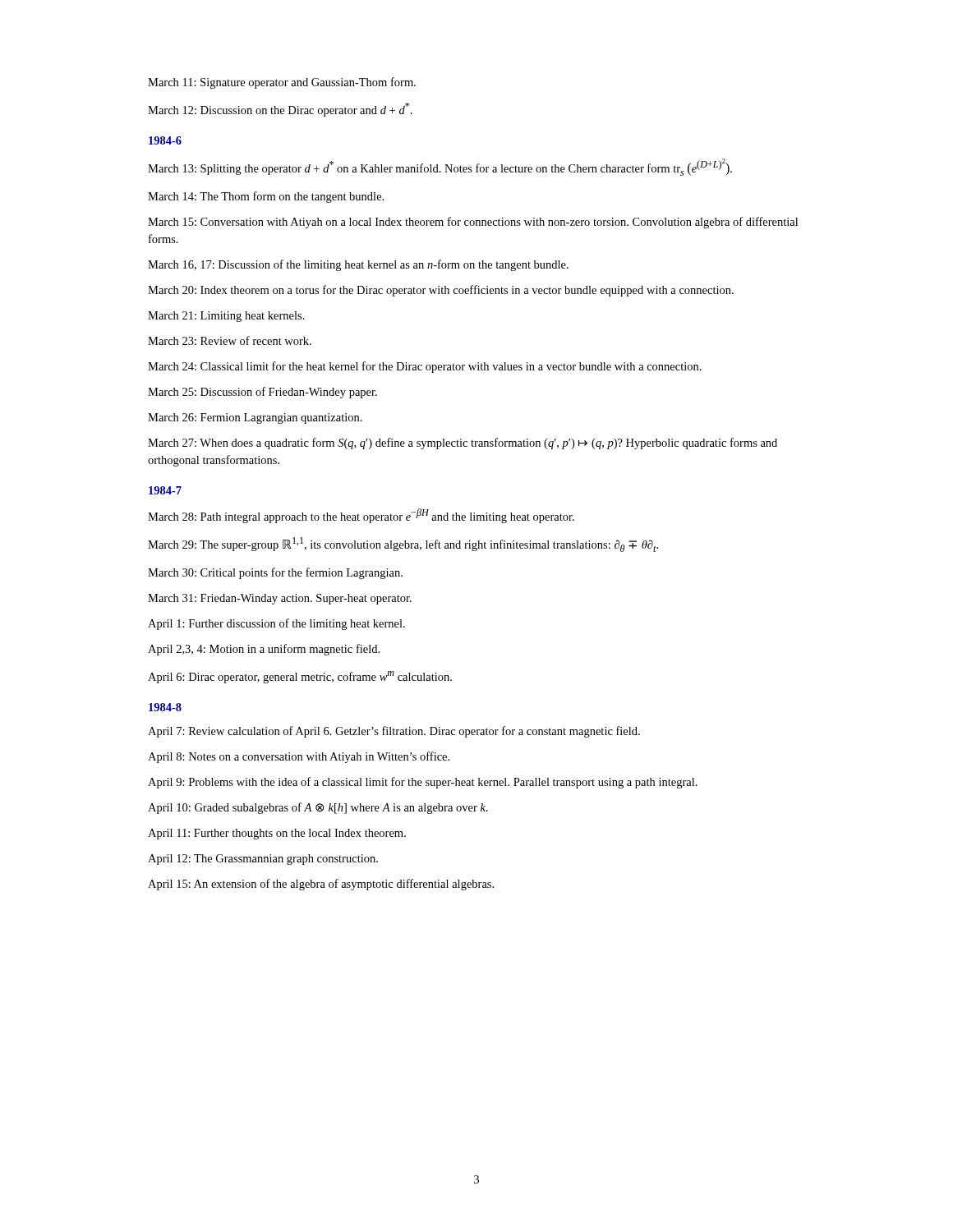Locate the list item that says "March 27: When"
953x1232 pixels.
tap(463, 452)
